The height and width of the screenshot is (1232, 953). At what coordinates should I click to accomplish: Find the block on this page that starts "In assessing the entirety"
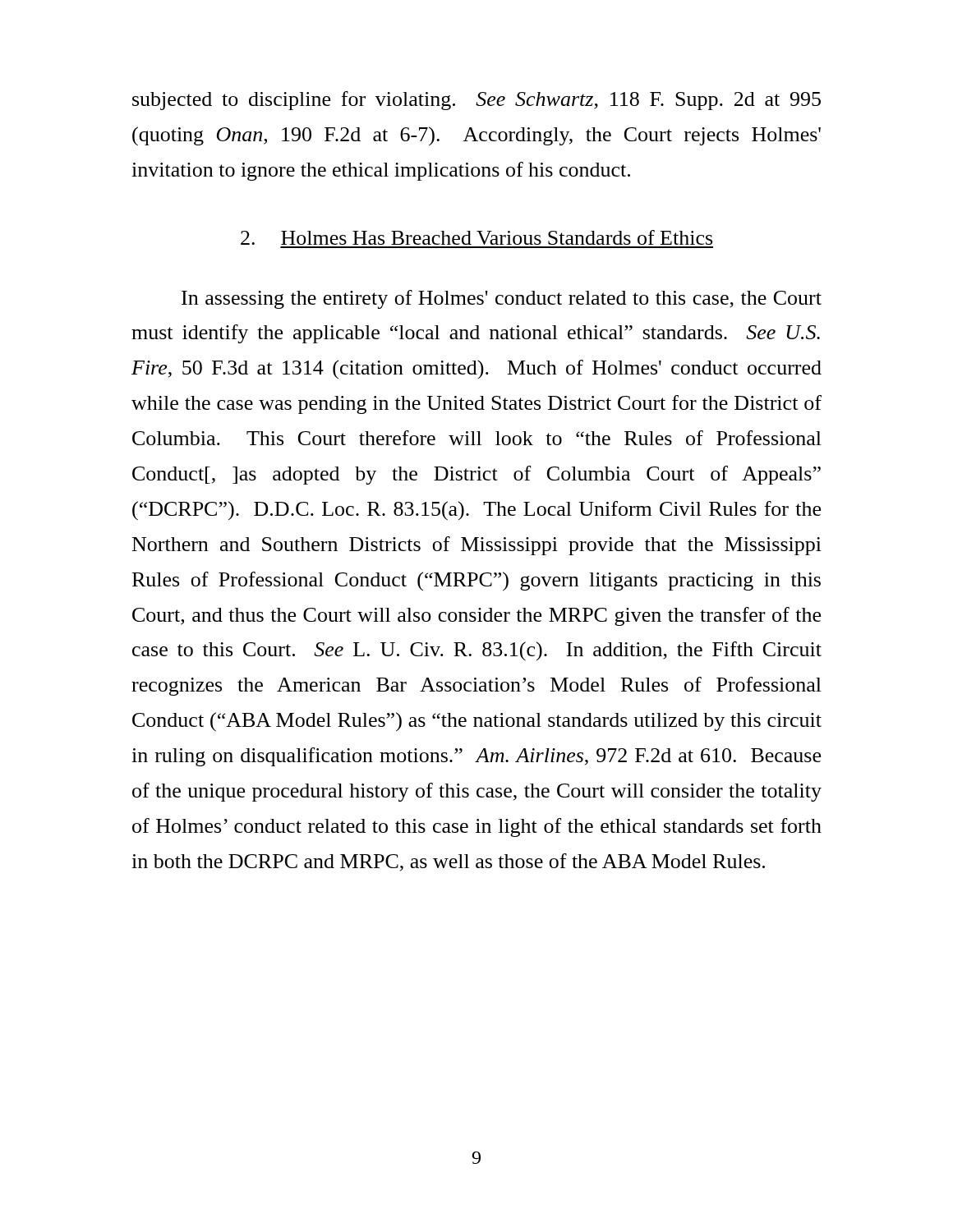(x=476, y=579)
